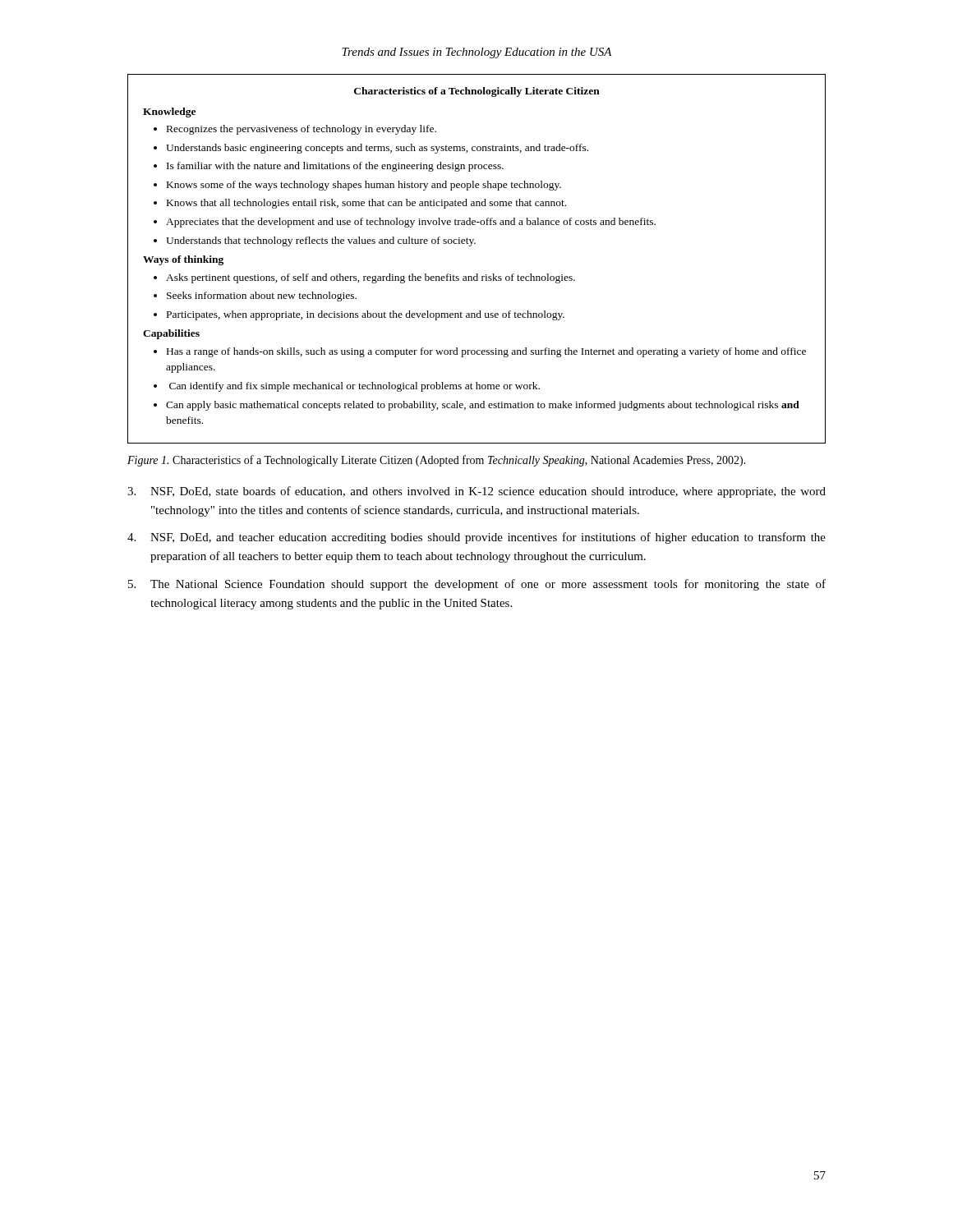Where is the passage that starts "3. NSF, DoEd, state boards of education,"?

coord(476,501)
